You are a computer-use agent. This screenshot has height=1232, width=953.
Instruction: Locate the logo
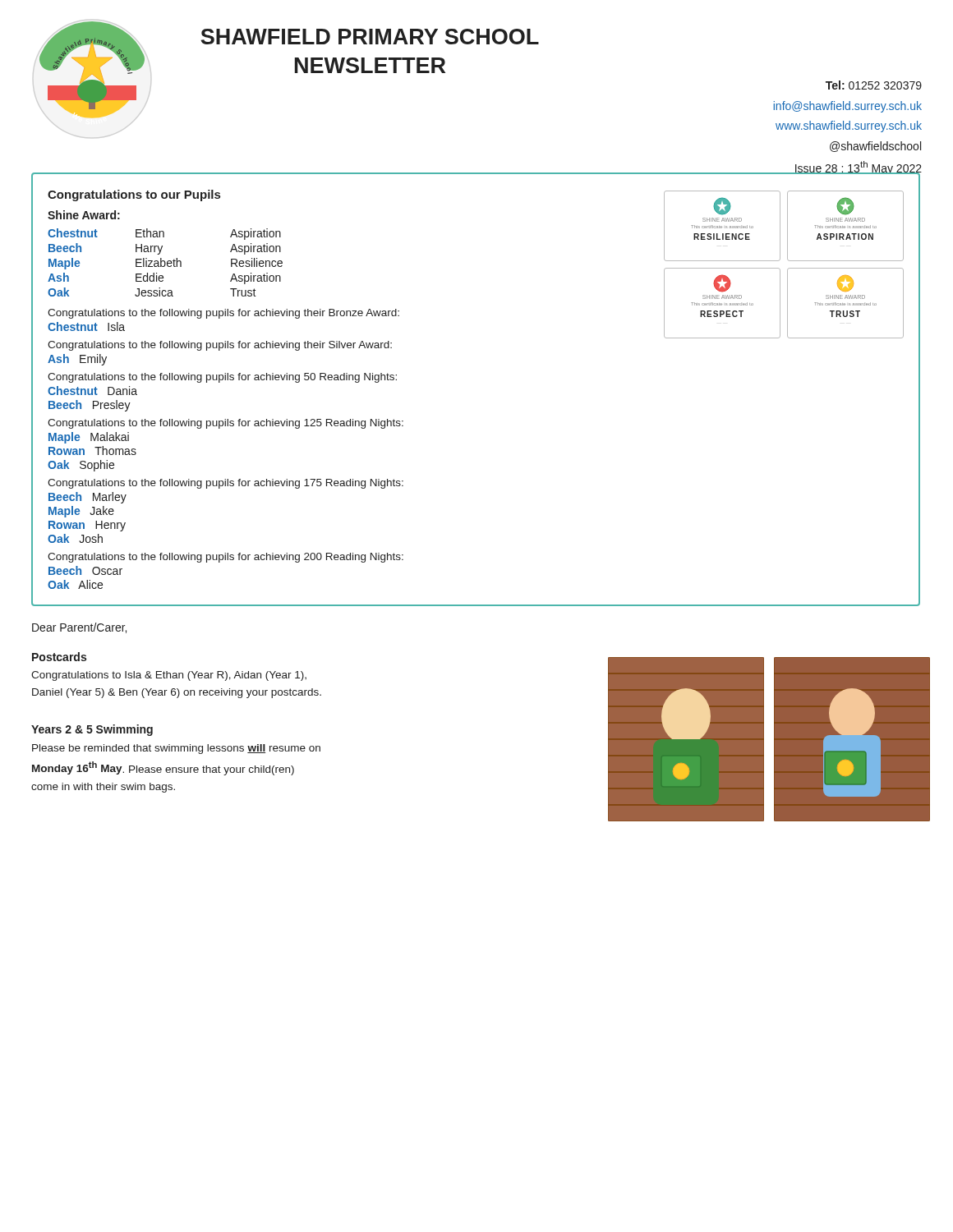pyautogui.click(x=92, y=79)
